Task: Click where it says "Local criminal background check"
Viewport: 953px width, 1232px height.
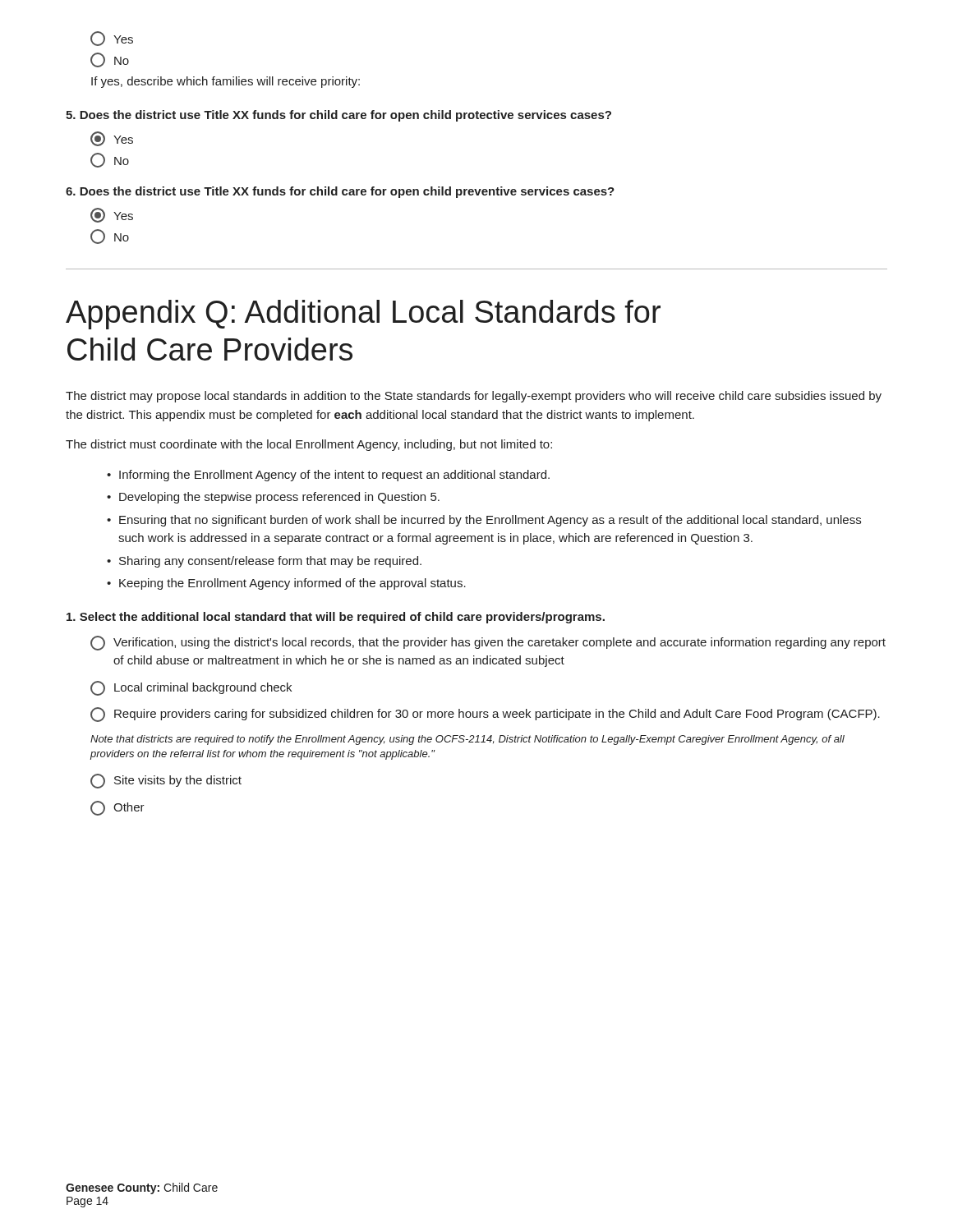Action: click(191, 688)
